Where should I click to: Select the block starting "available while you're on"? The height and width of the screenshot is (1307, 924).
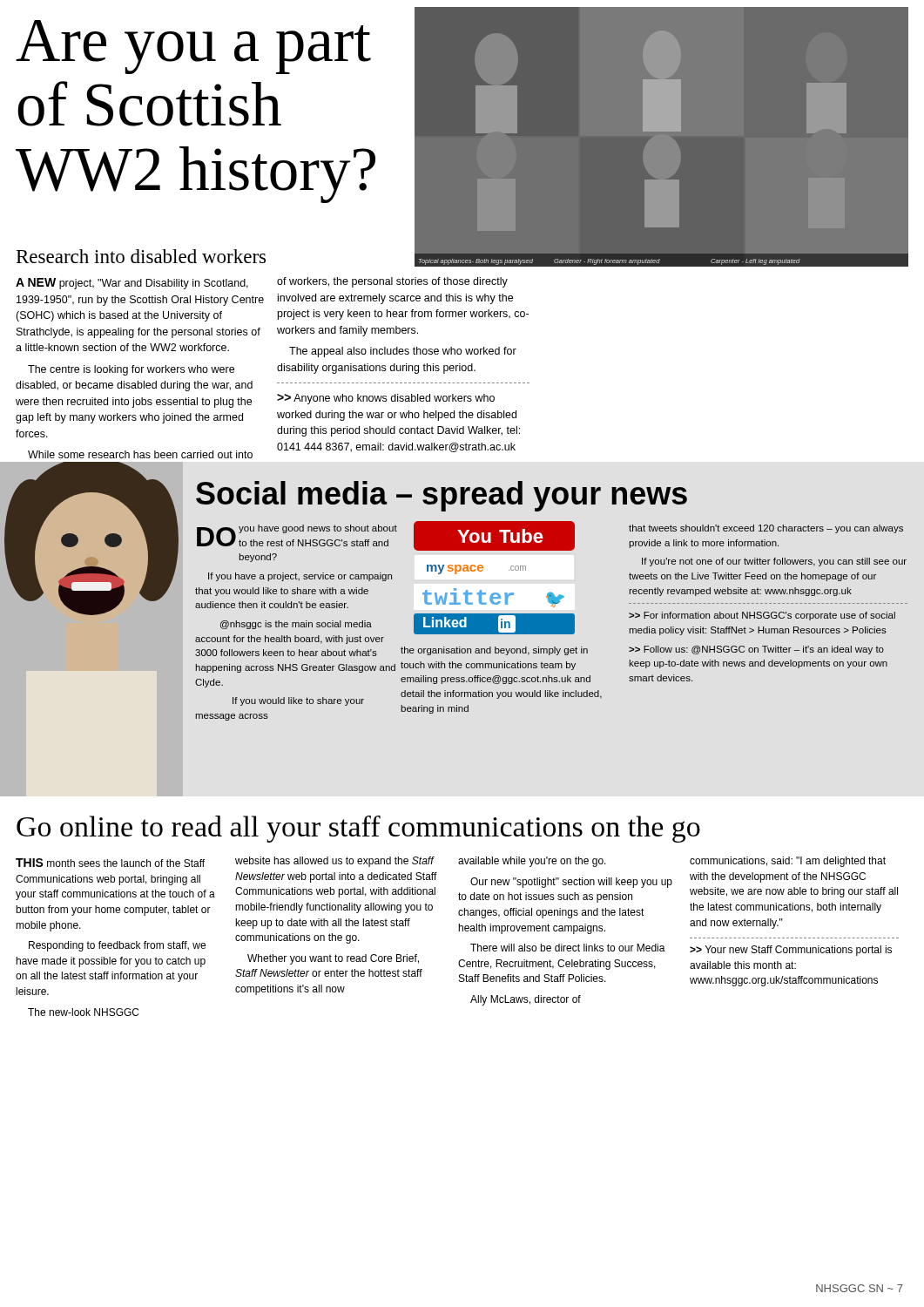566,931
